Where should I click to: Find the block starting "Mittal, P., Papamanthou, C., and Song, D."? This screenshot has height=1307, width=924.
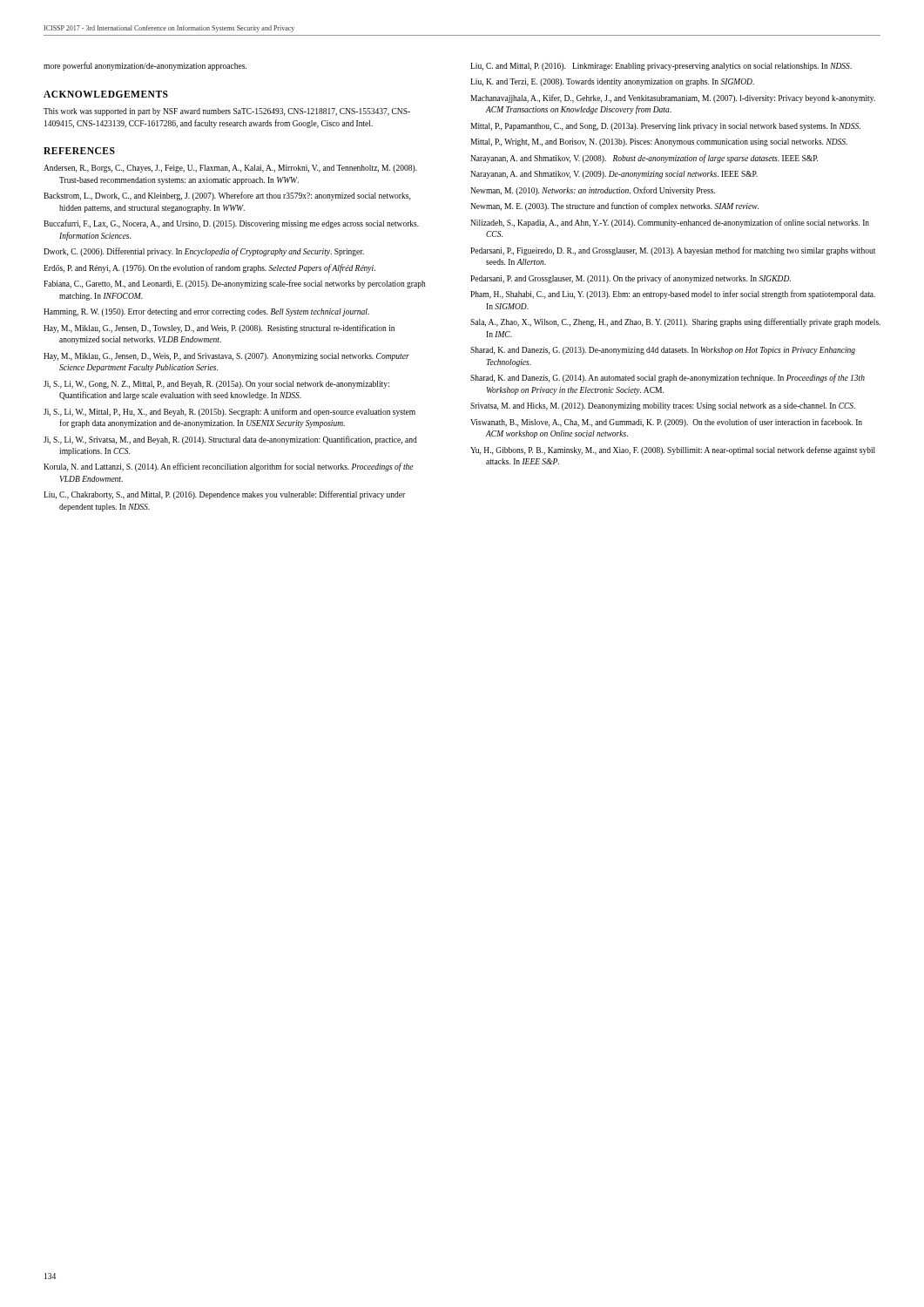pos(666,126)
